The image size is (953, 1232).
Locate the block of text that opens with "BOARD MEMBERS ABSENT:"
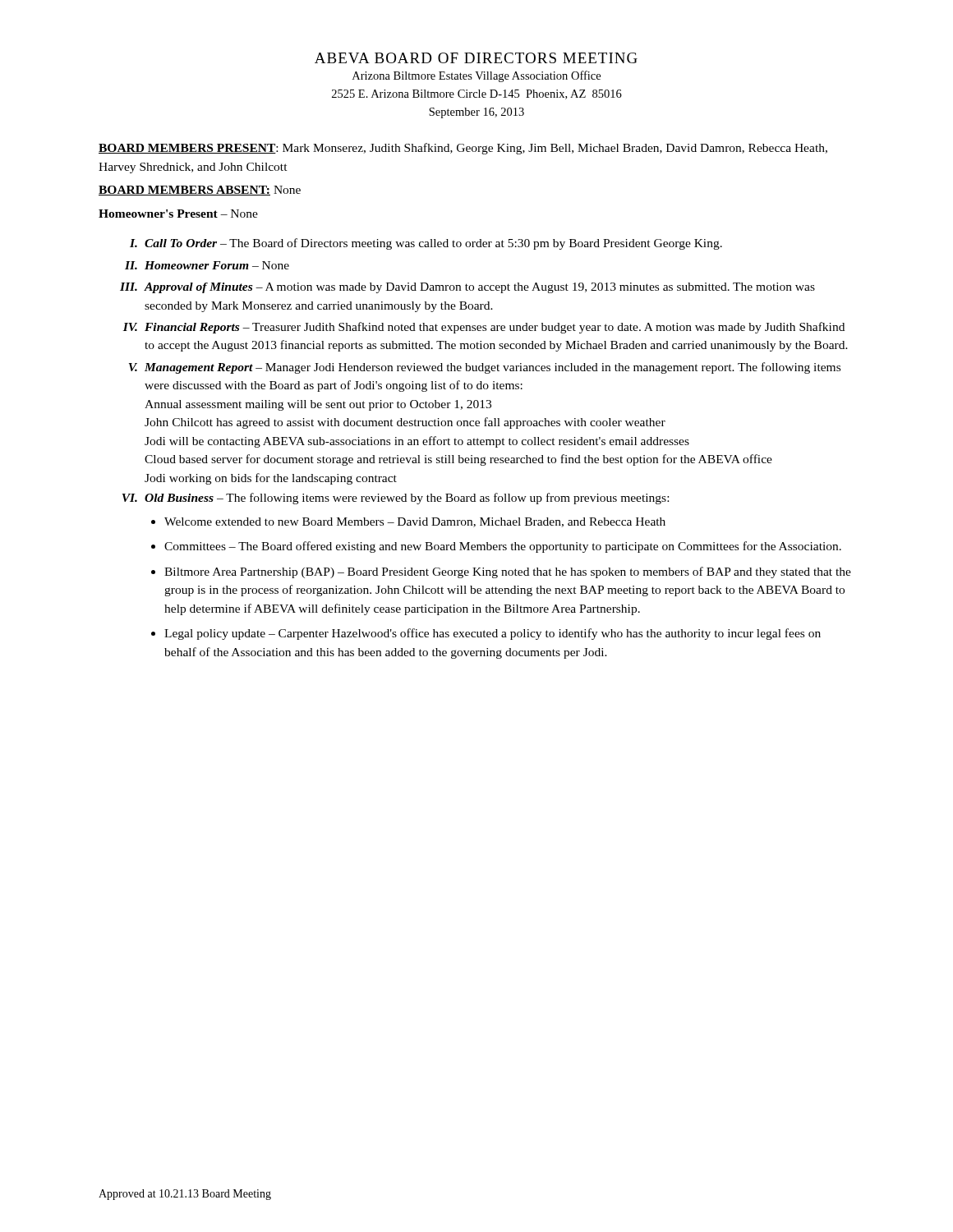(200, 189)
